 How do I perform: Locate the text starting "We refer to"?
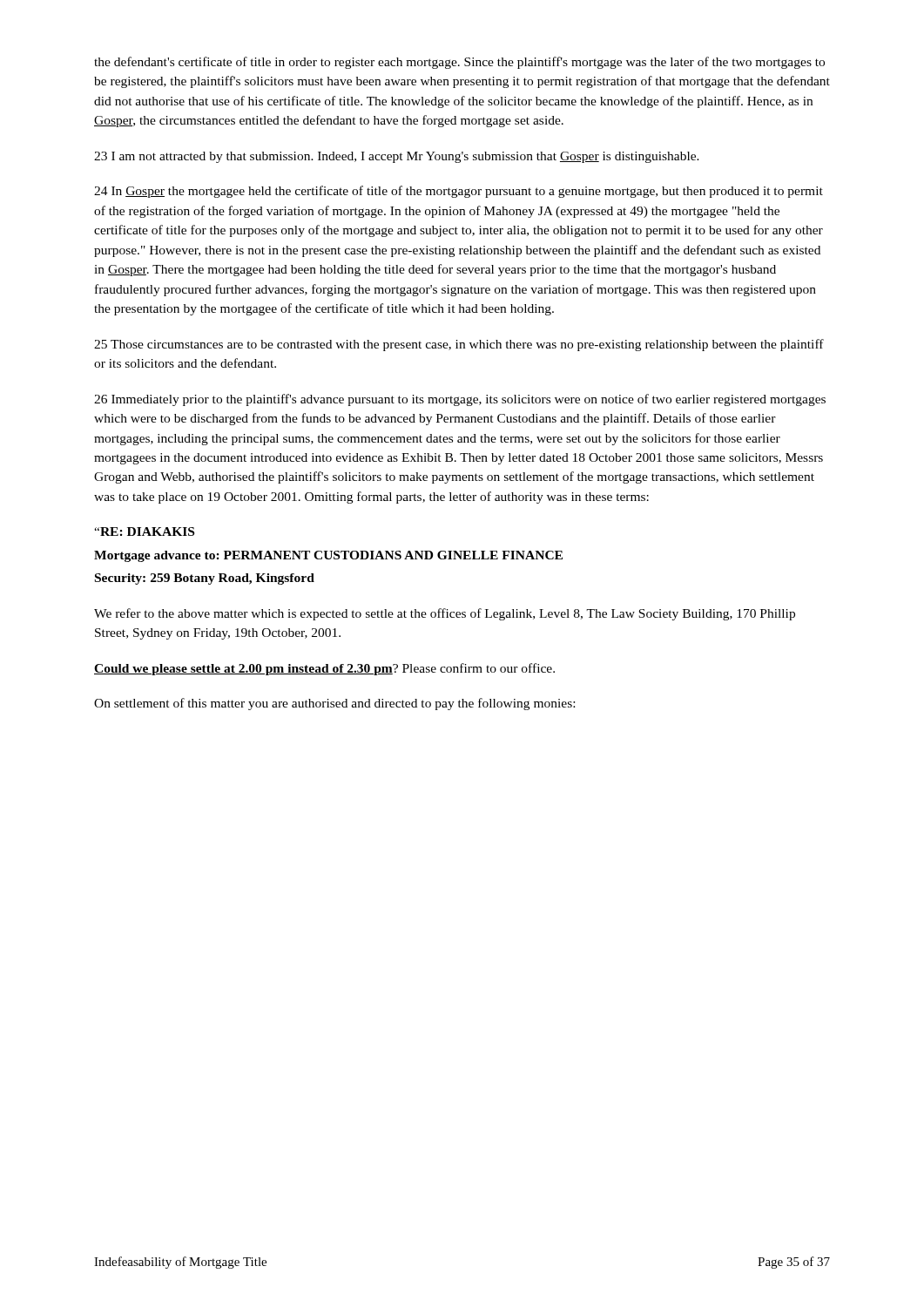[x=445, y=623]
